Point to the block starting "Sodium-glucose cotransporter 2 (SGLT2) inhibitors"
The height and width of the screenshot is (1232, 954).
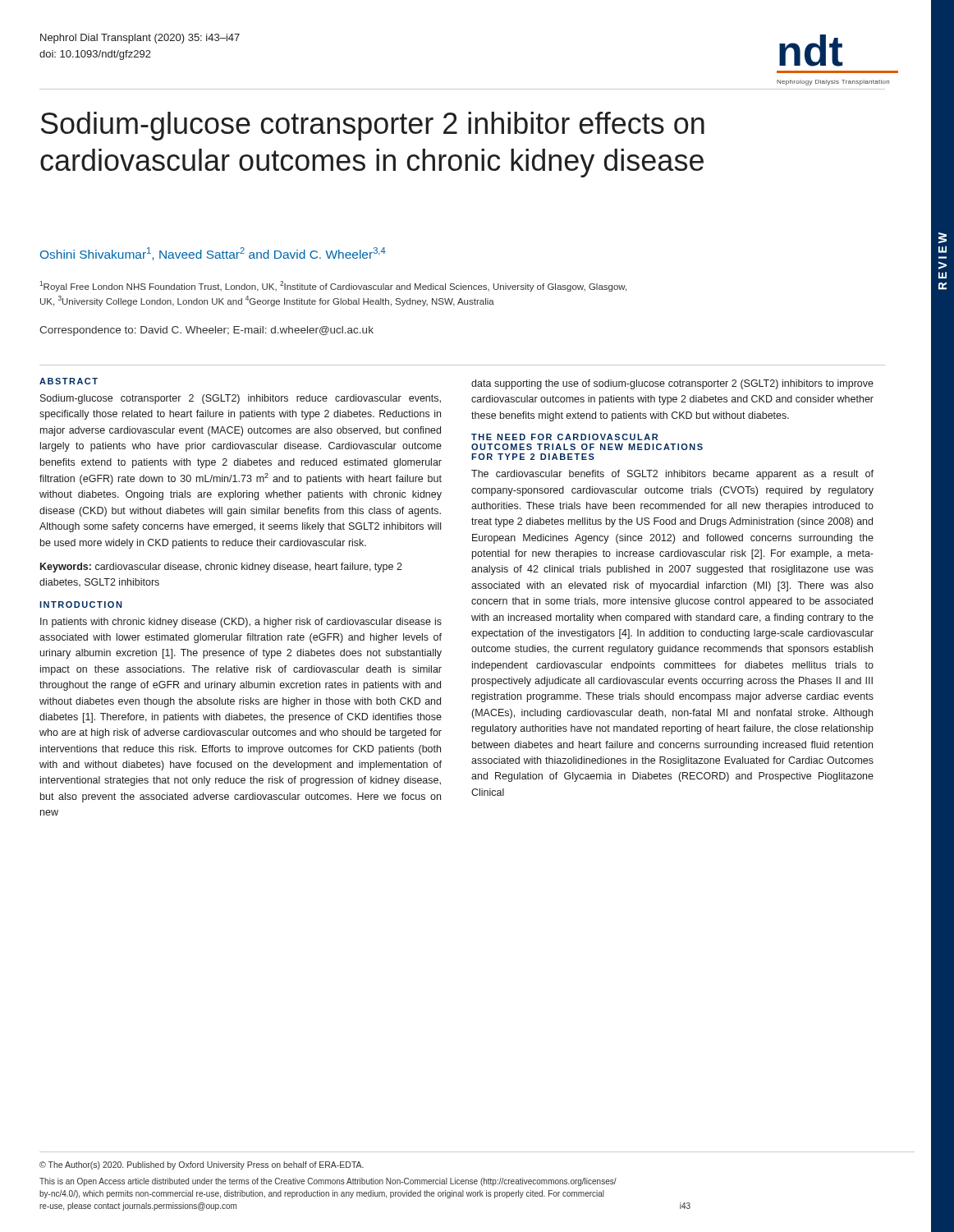241,470
